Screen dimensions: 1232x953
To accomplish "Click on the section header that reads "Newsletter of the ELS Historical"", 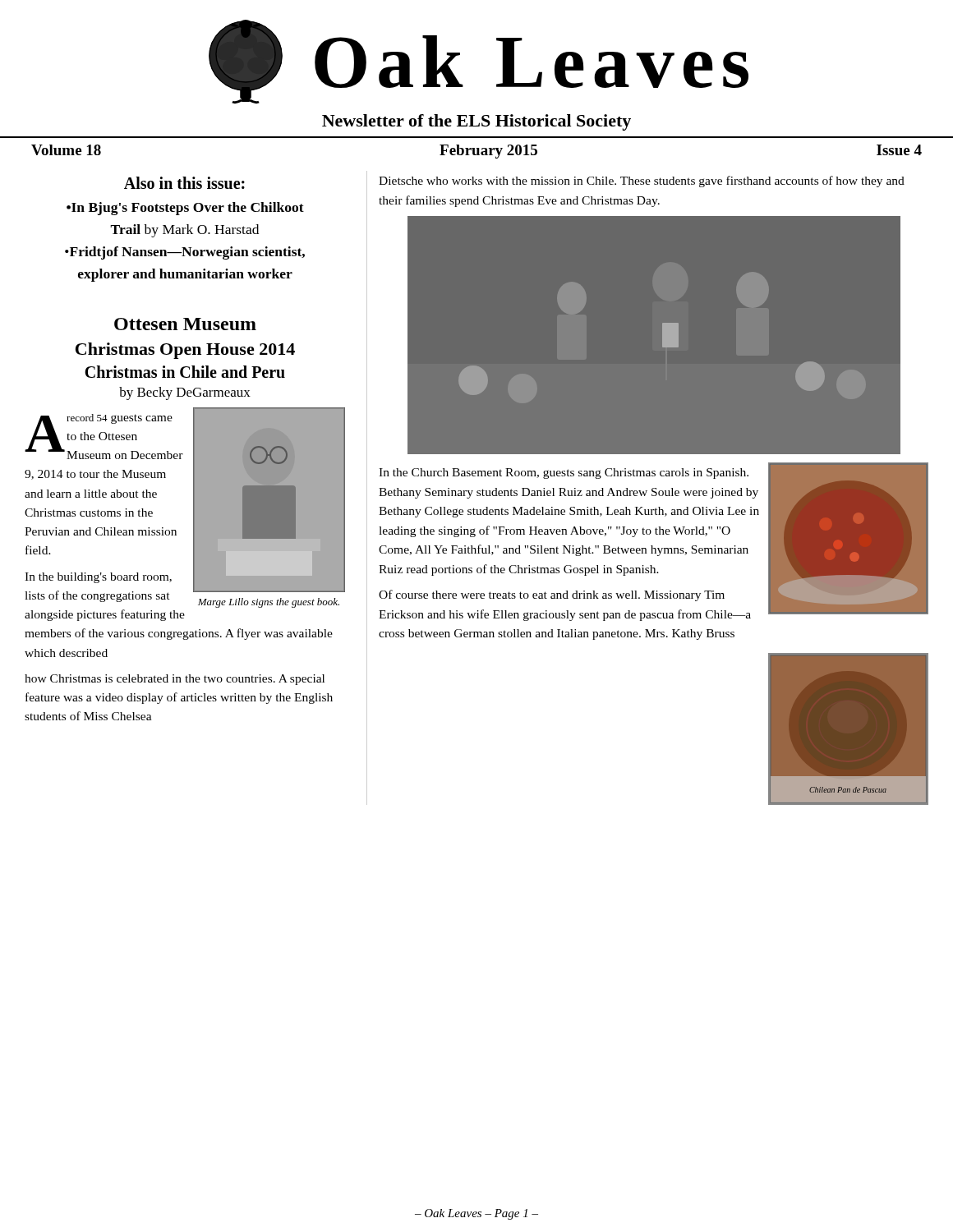I will [476, 120].
